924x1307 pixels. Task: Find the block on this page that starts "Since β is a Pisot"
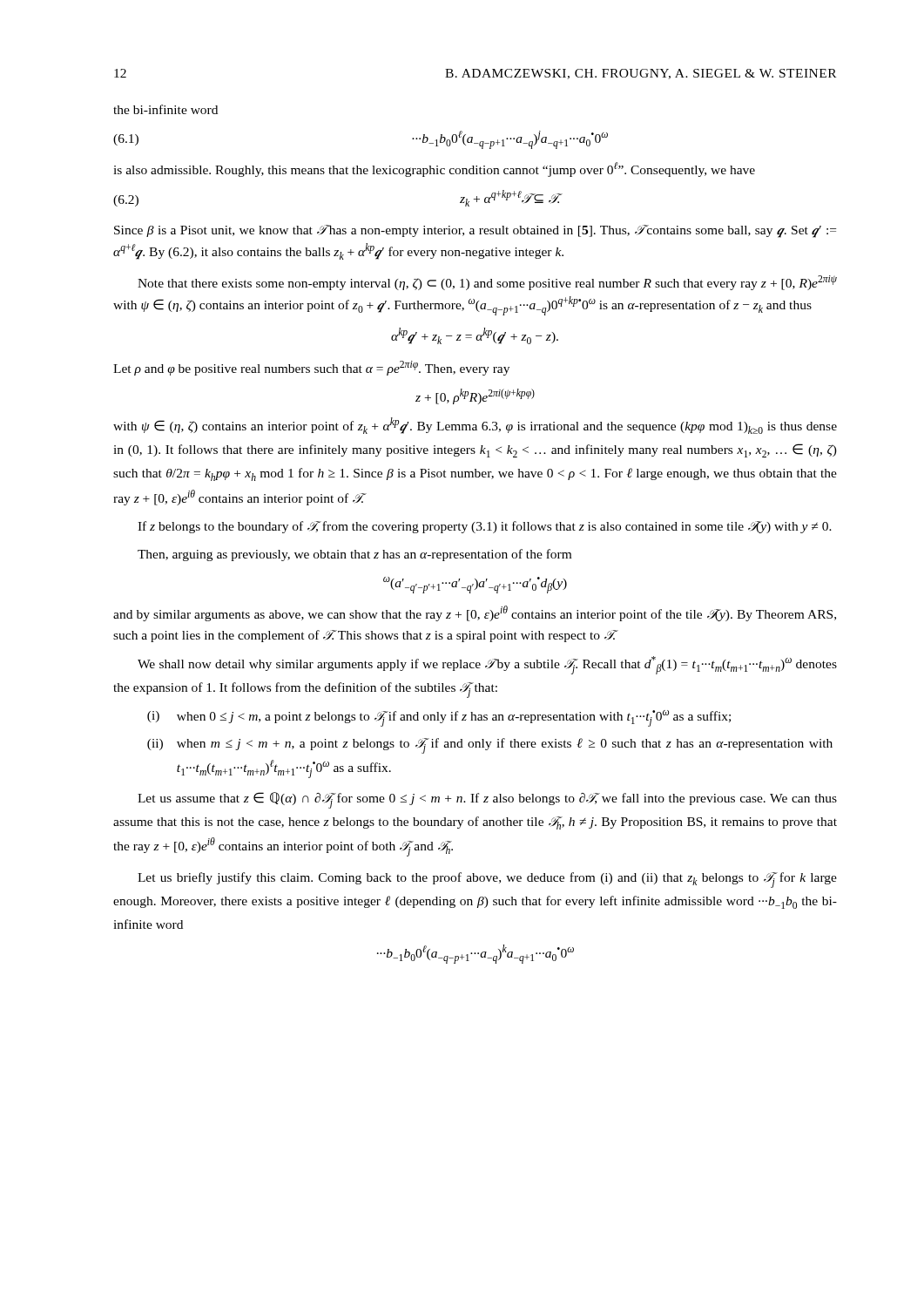pos(475,242)
